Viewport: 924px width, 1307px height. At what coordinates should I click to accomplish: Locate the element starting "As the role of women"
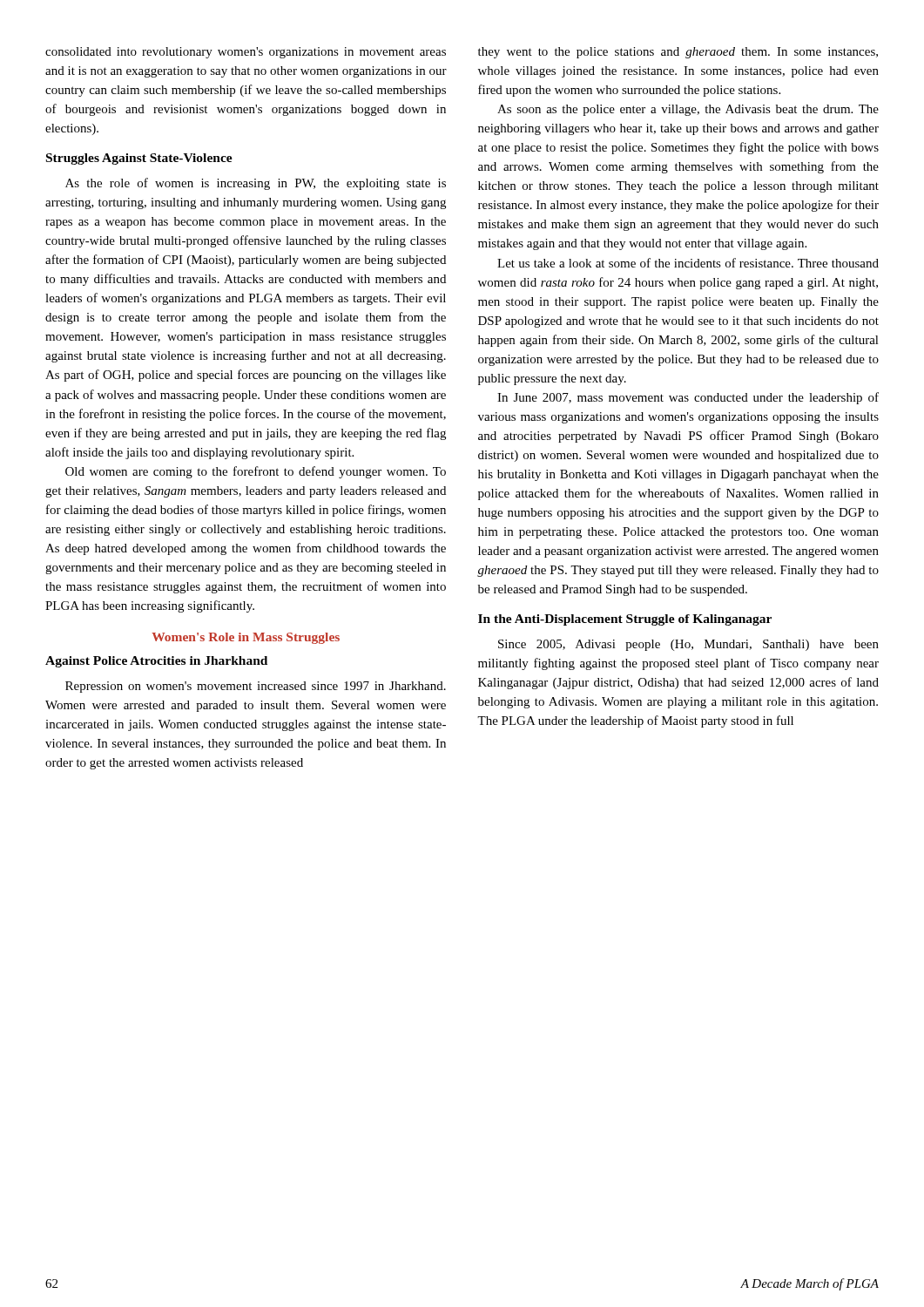[246, 317]
